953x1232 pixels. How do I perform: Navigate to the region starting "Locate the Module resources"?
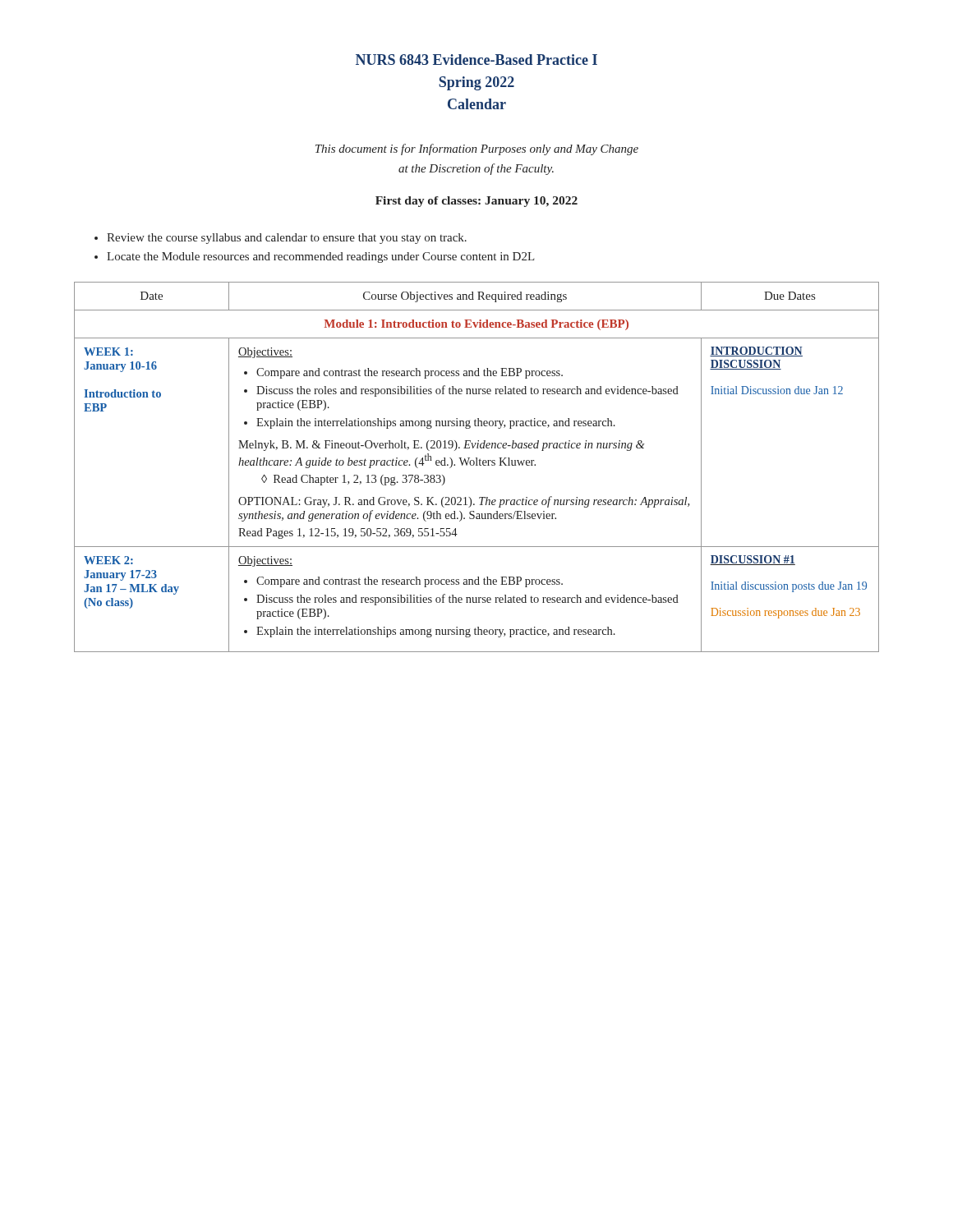(321, 256)
